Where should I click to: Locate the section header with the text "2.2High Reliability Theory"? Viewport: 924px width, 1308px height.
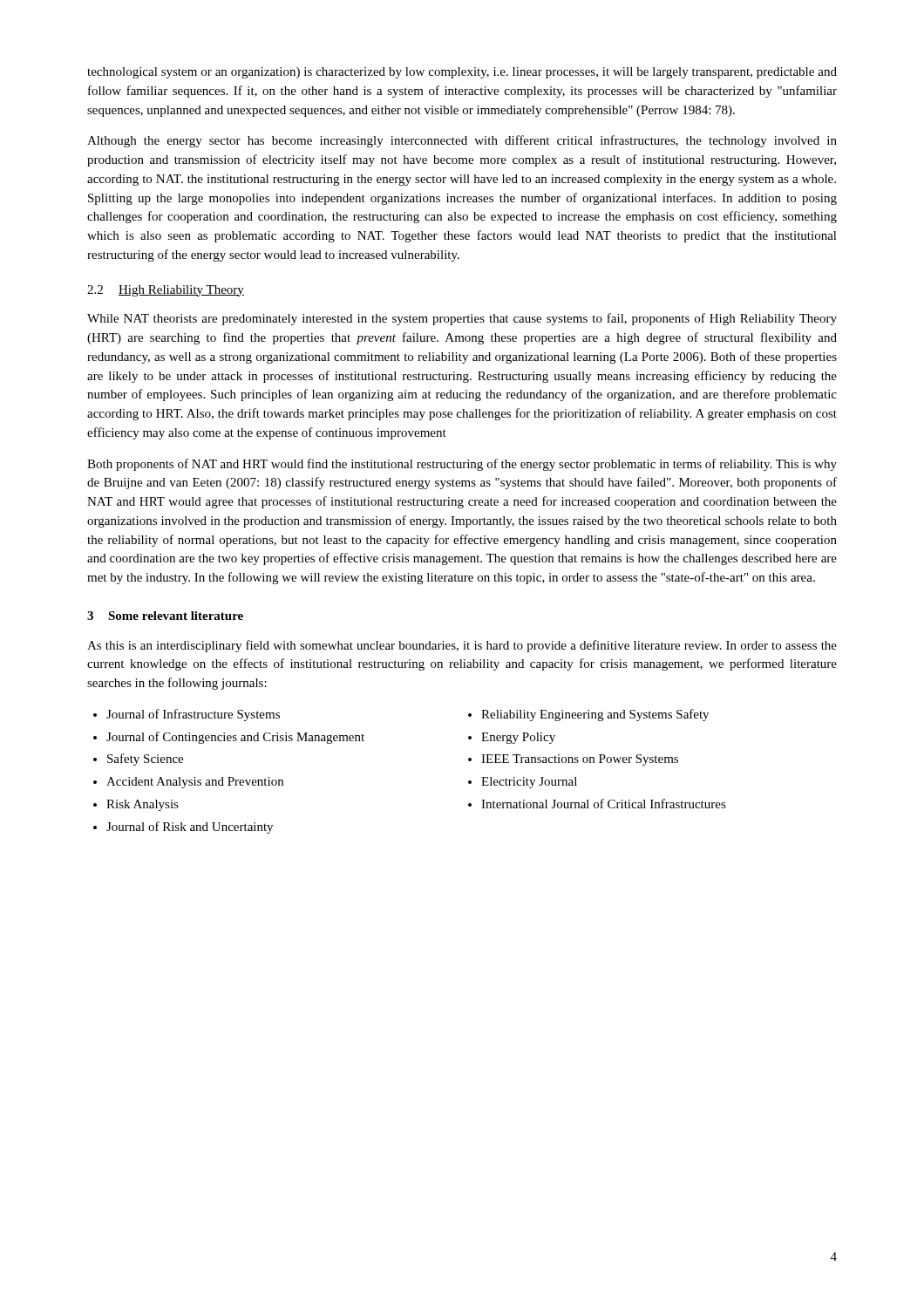pyautogui.click(x=166, y=290)
